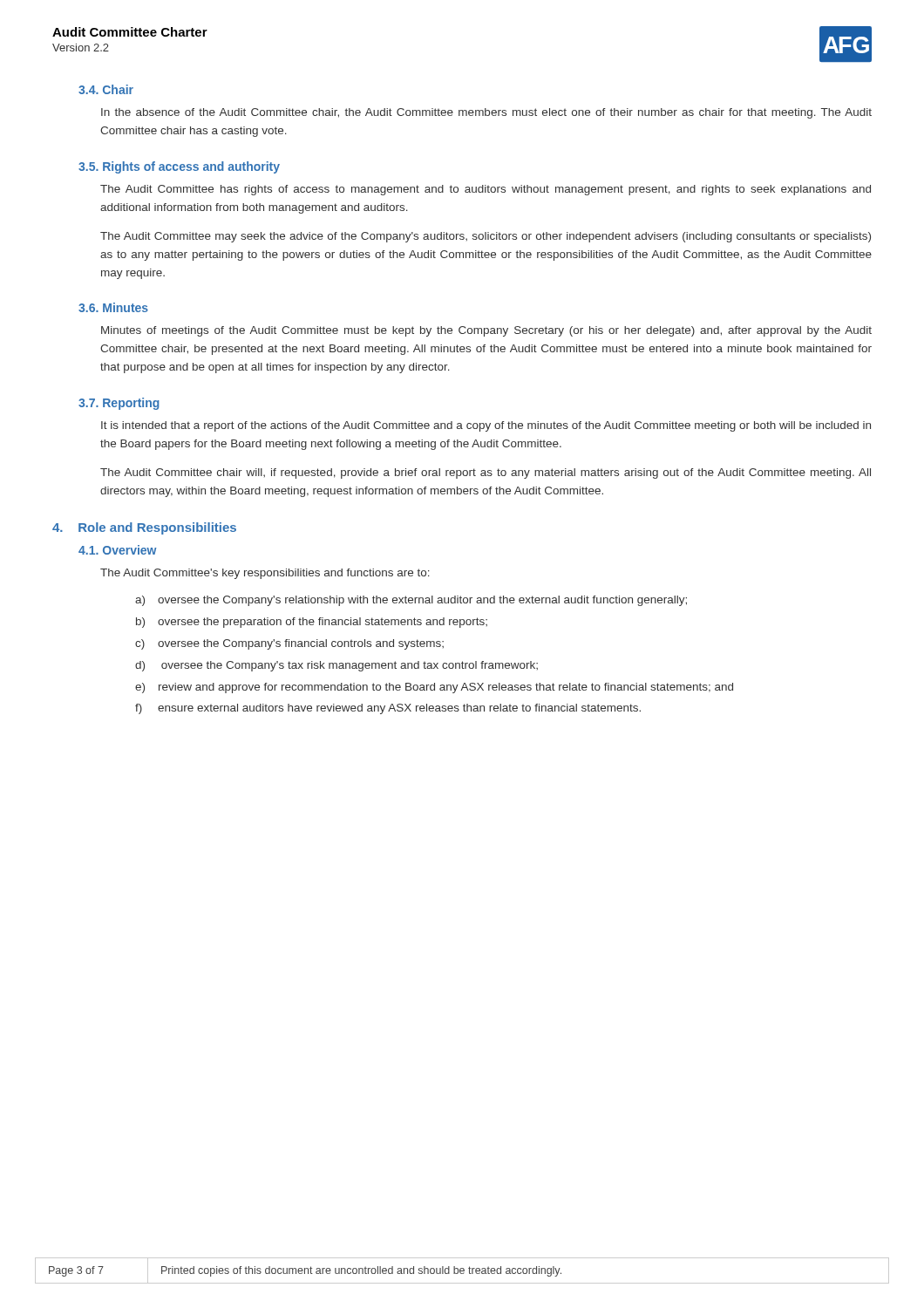Navigate to the text starting "b) oversee the preparation"
The height and width of the screenshot is (1308, 924).
point(312,623)
